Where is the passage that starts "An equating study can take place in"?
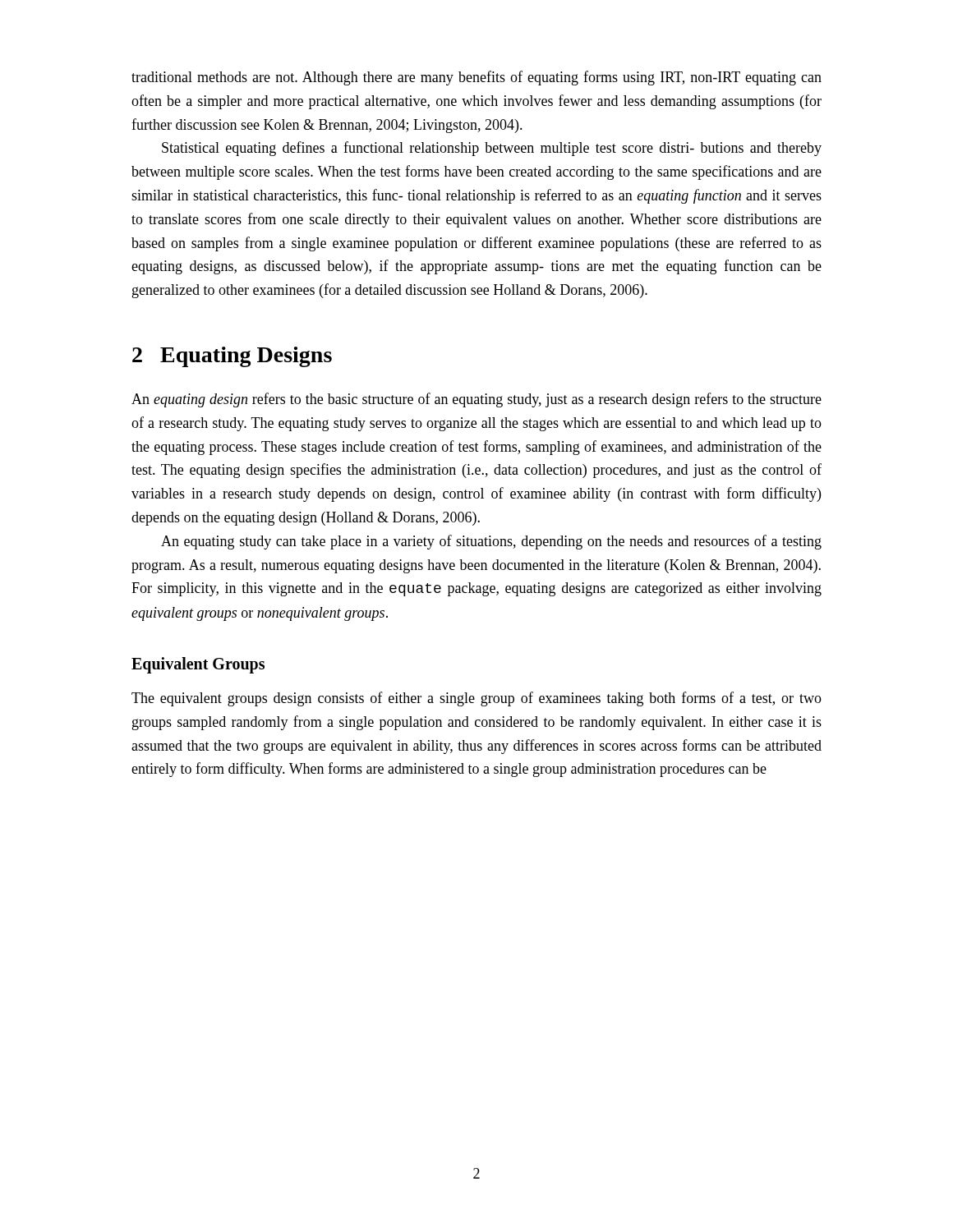The image size is (953, 1232). tap(476, 577)
